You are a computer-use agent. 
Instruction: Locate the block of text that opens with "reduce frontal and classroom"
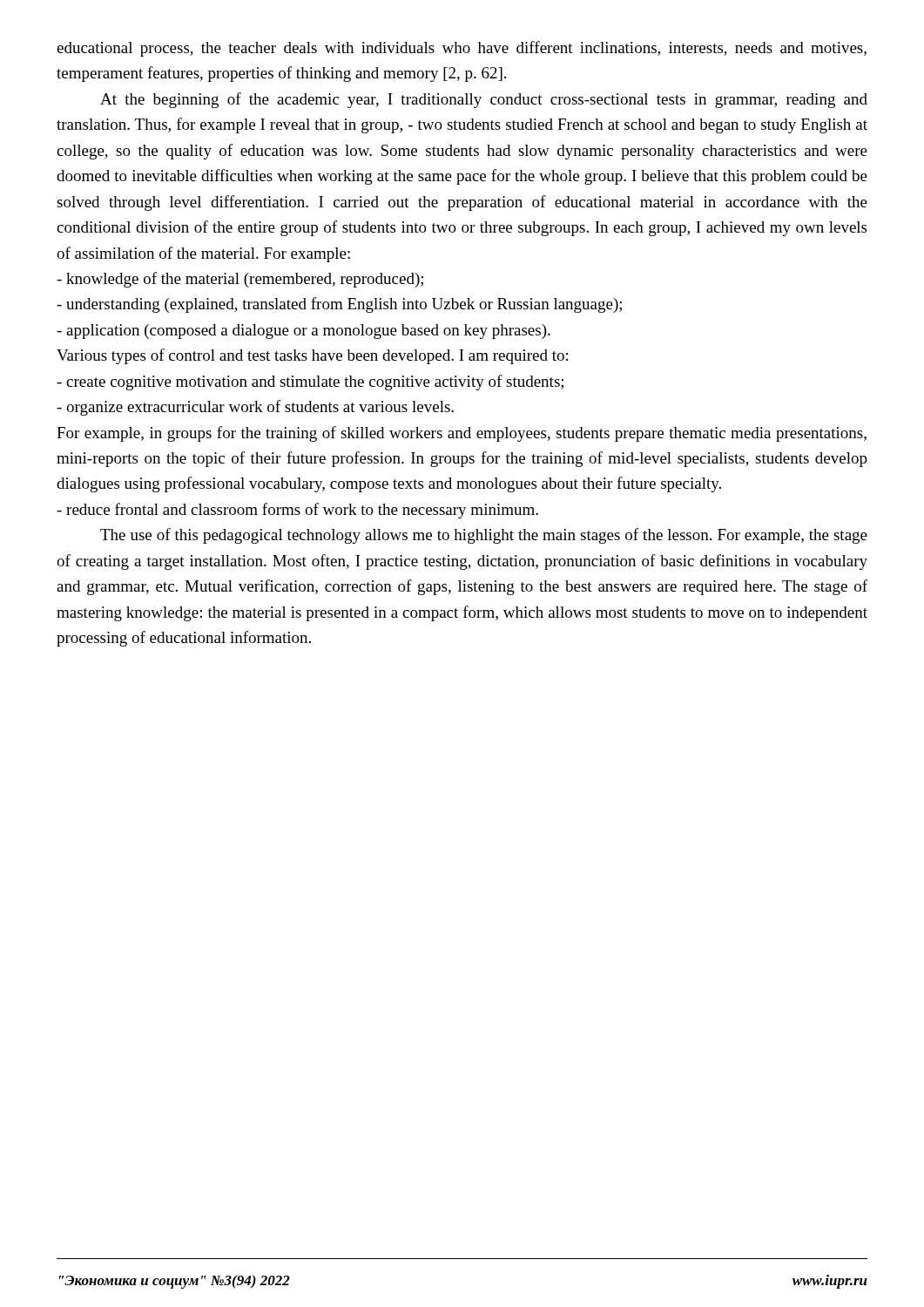298,509
